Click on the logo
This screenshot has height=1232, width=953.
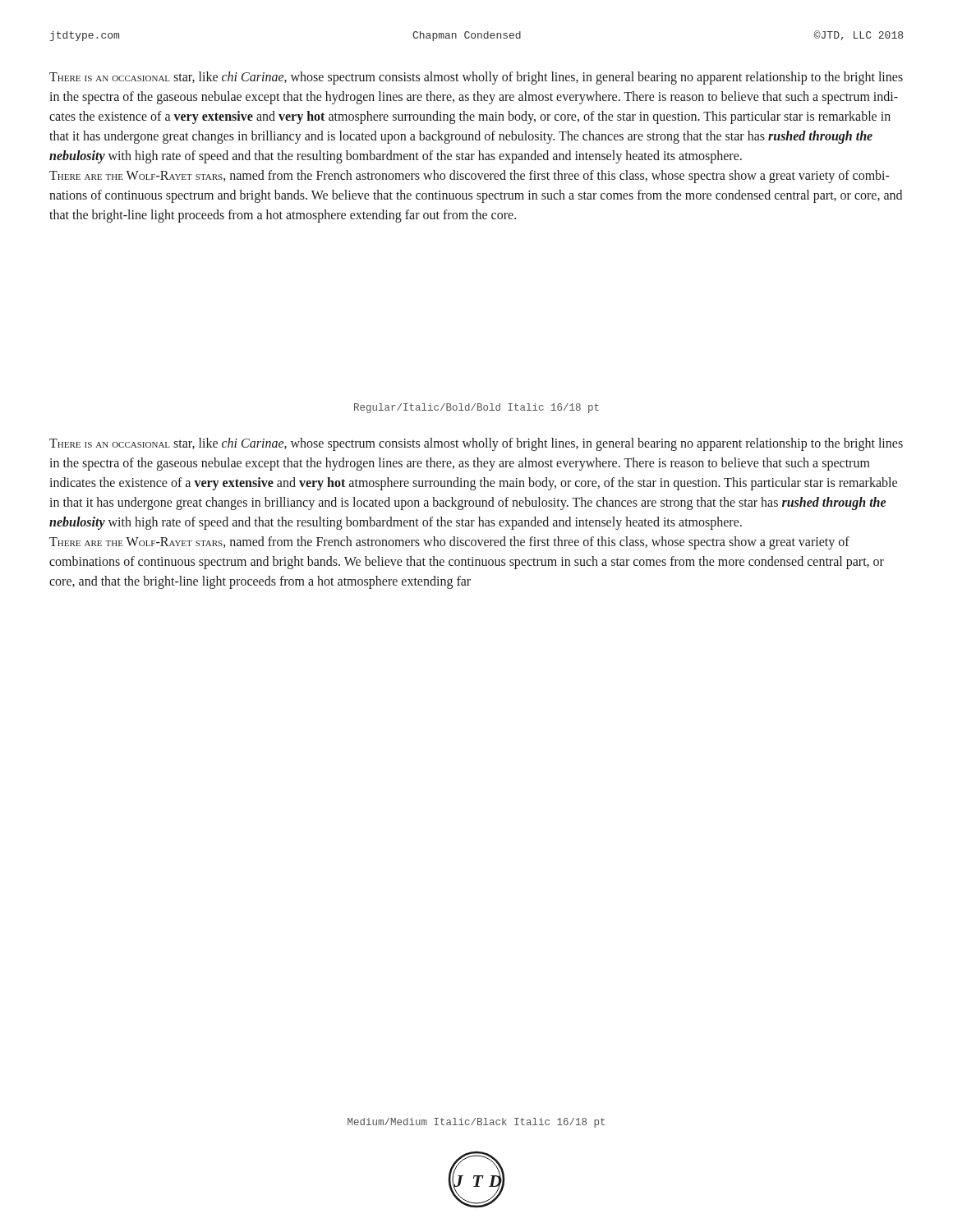coord(476,1181)
